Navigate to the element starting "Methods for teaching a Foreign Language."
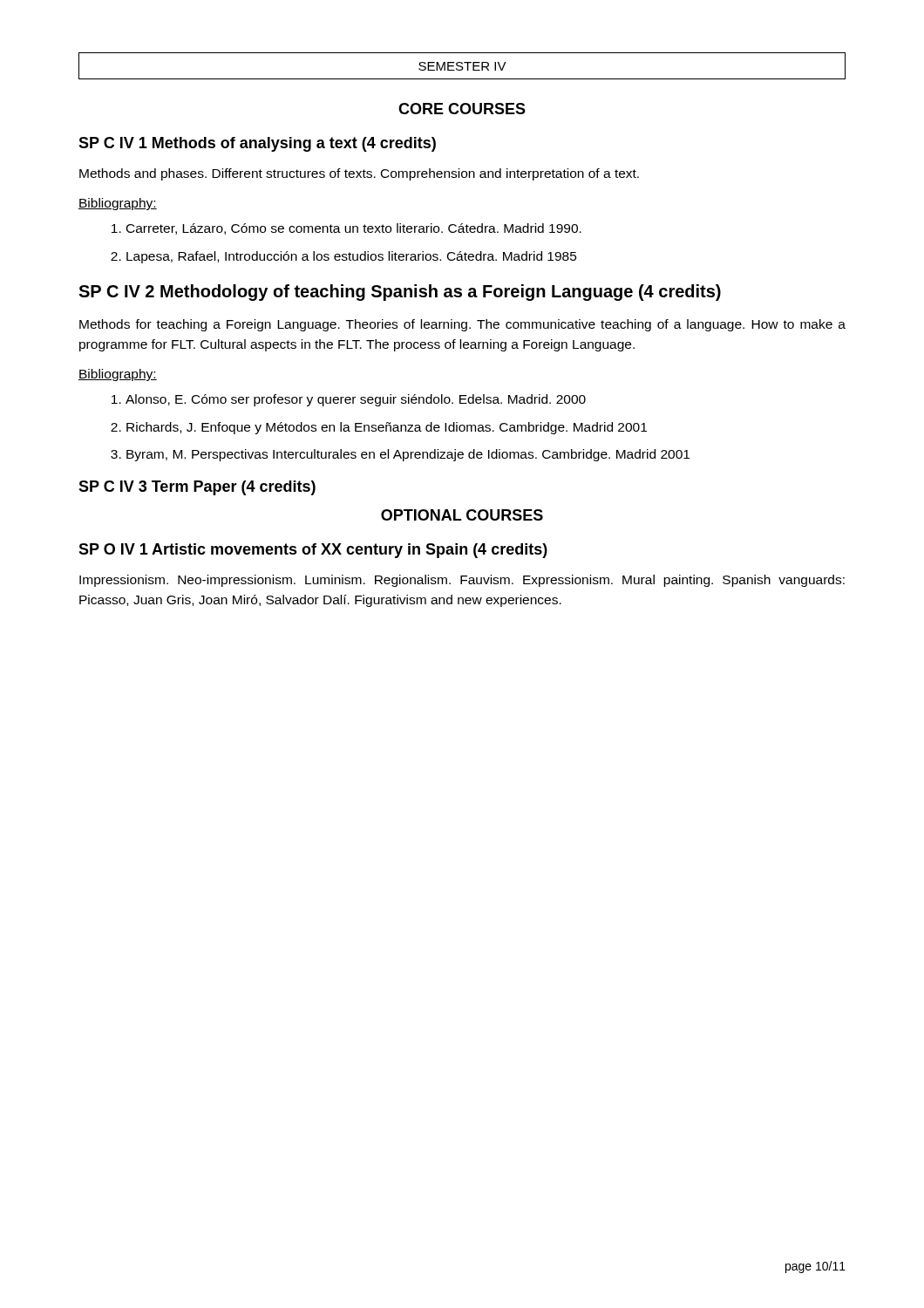 tap(462, 334)
